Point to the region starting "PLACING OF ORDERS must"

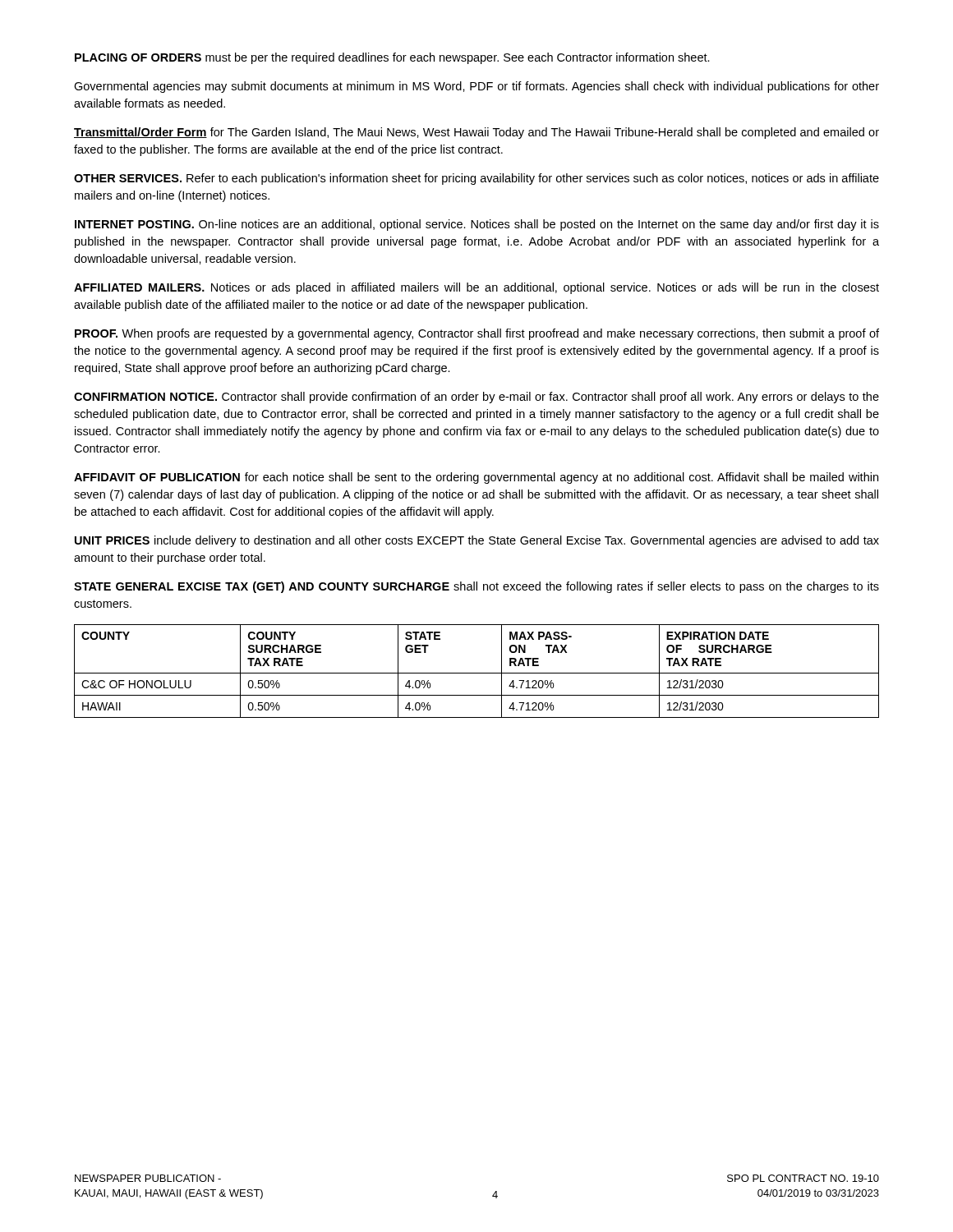coord(392,57)
